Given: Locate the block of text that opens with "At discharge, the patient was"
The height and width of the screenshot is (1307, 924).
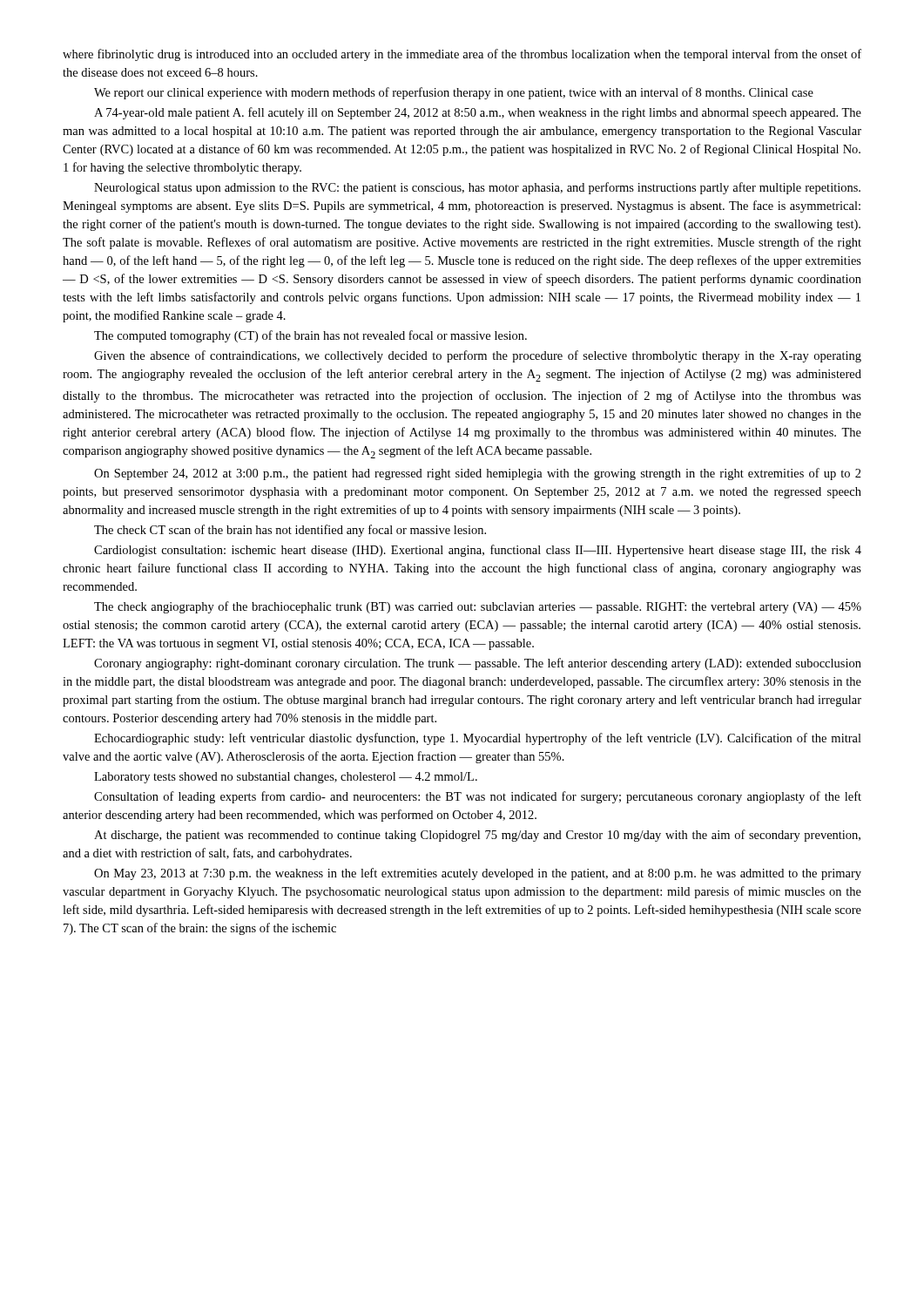Looking at the screenshot, I should (x=462, y=845).
